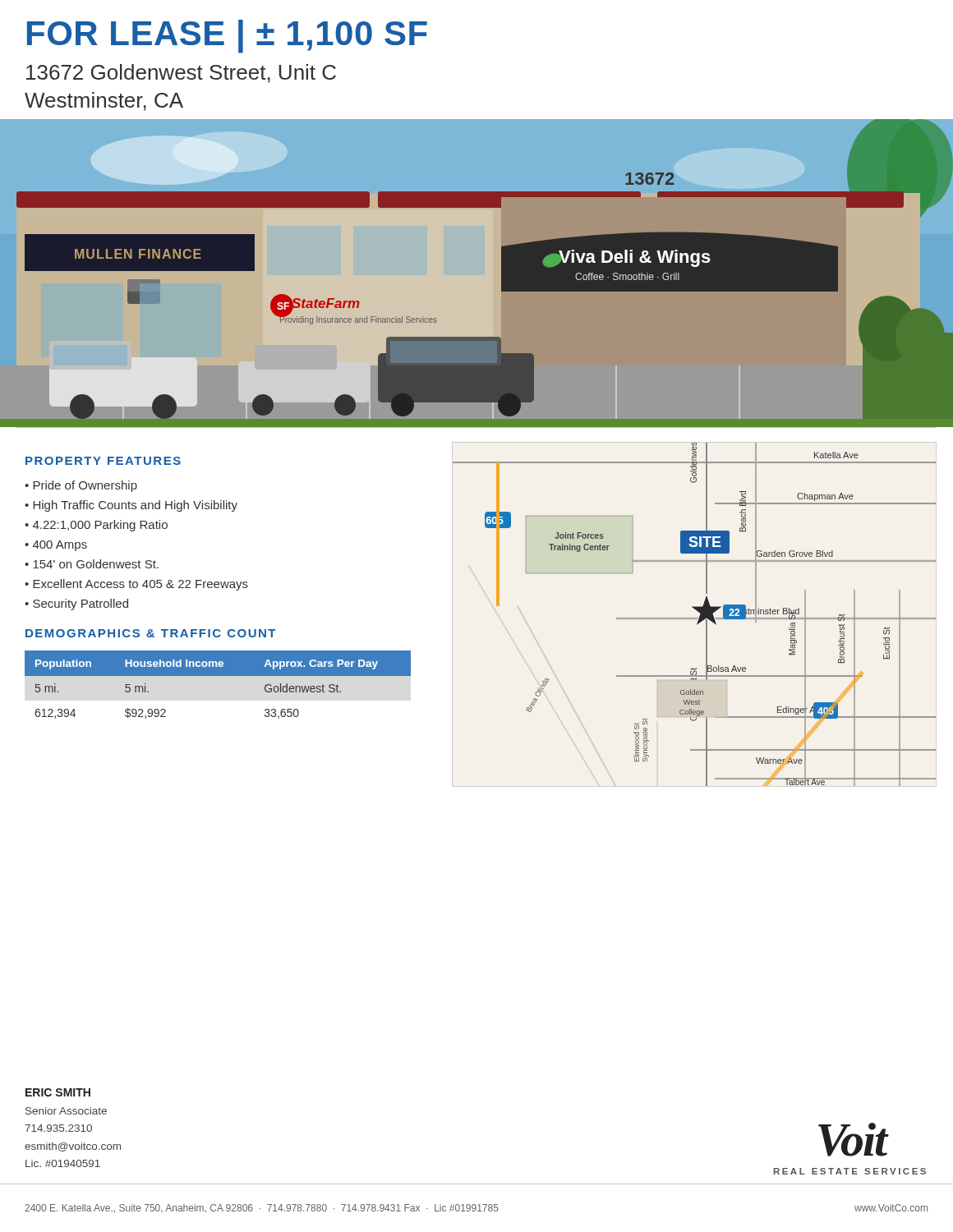Point to the region starting "13672 Goldenwest Street, Unit CWestminster, CA"
953x1232 pixels.
[181, 74]
